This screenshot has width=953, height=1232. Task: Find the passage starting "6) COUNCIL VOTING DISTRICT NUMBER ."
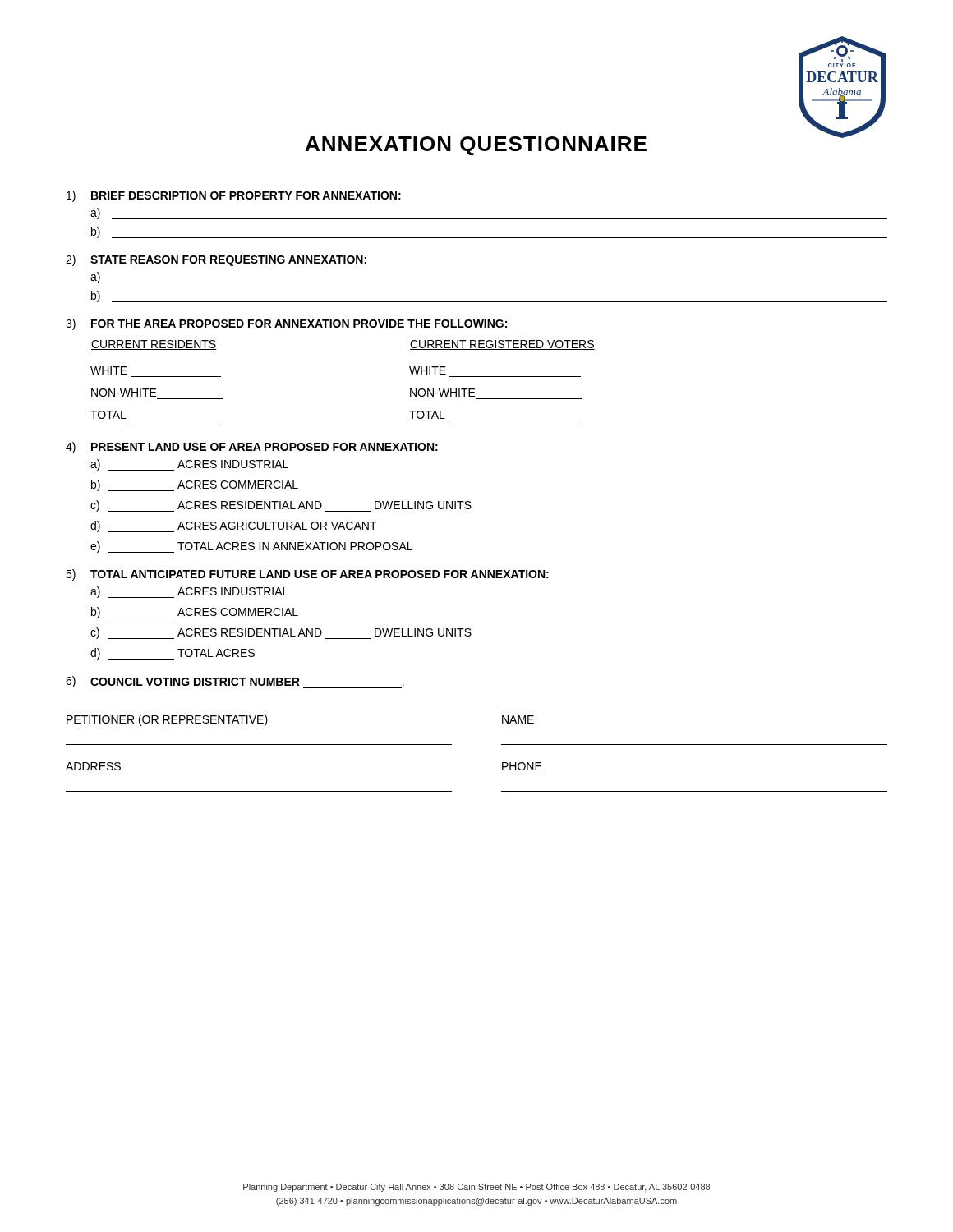click(235, 682)
